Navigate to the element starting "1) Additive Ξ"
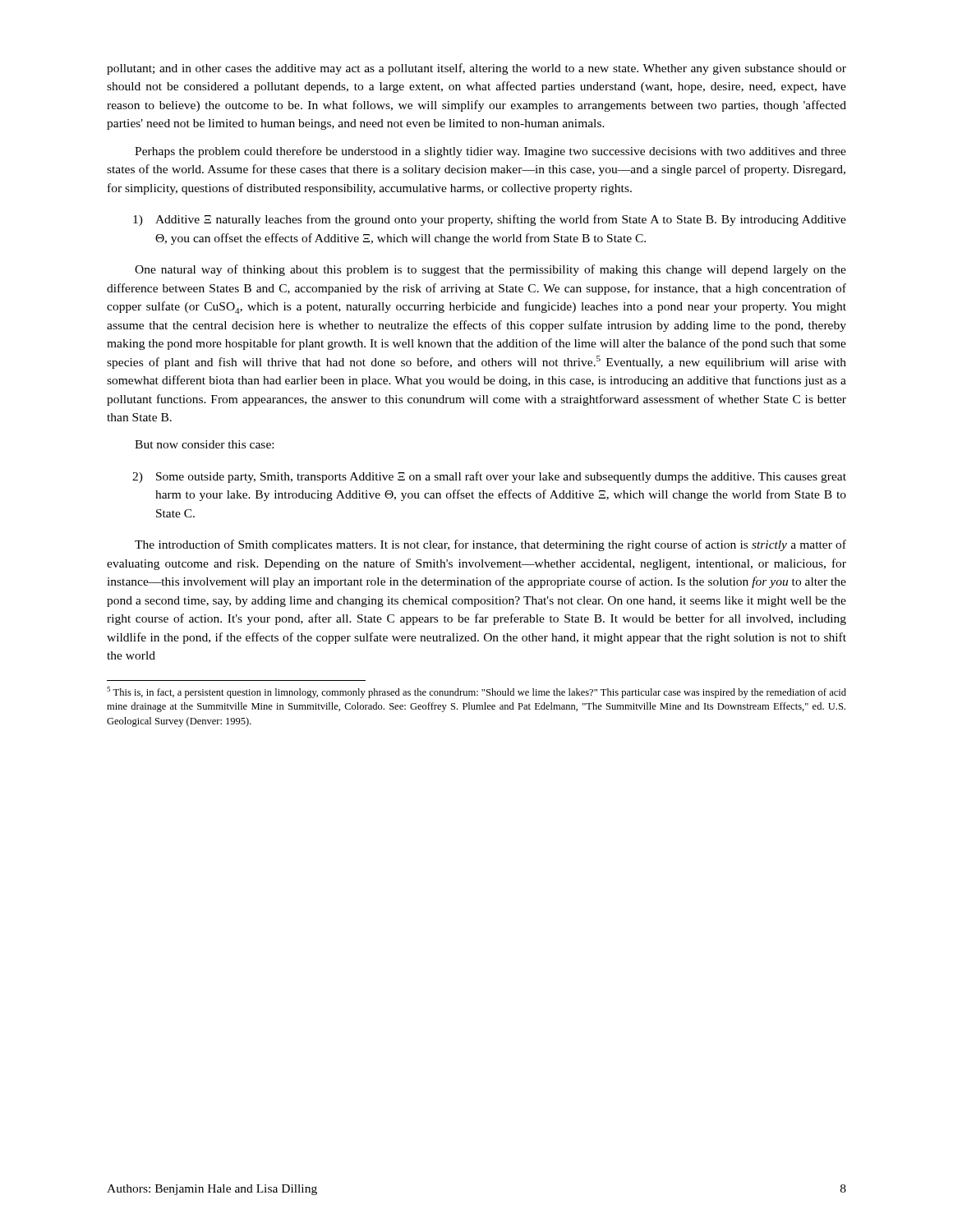The height and width of the screenshot is (1232, 953). click(x=476, y=229)
